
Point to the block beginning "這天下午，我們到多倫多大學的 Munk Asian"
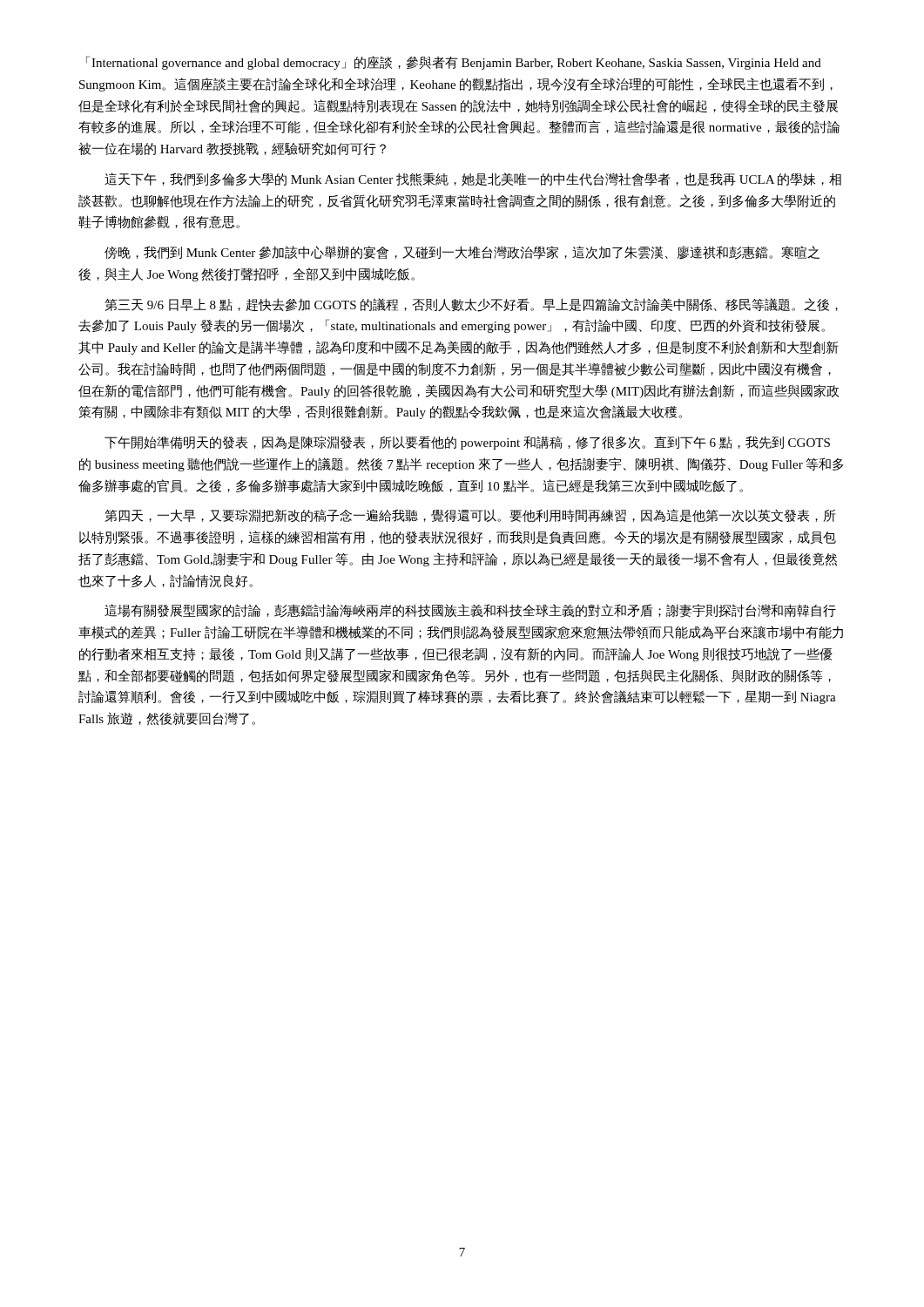click(x=462, y=201)
